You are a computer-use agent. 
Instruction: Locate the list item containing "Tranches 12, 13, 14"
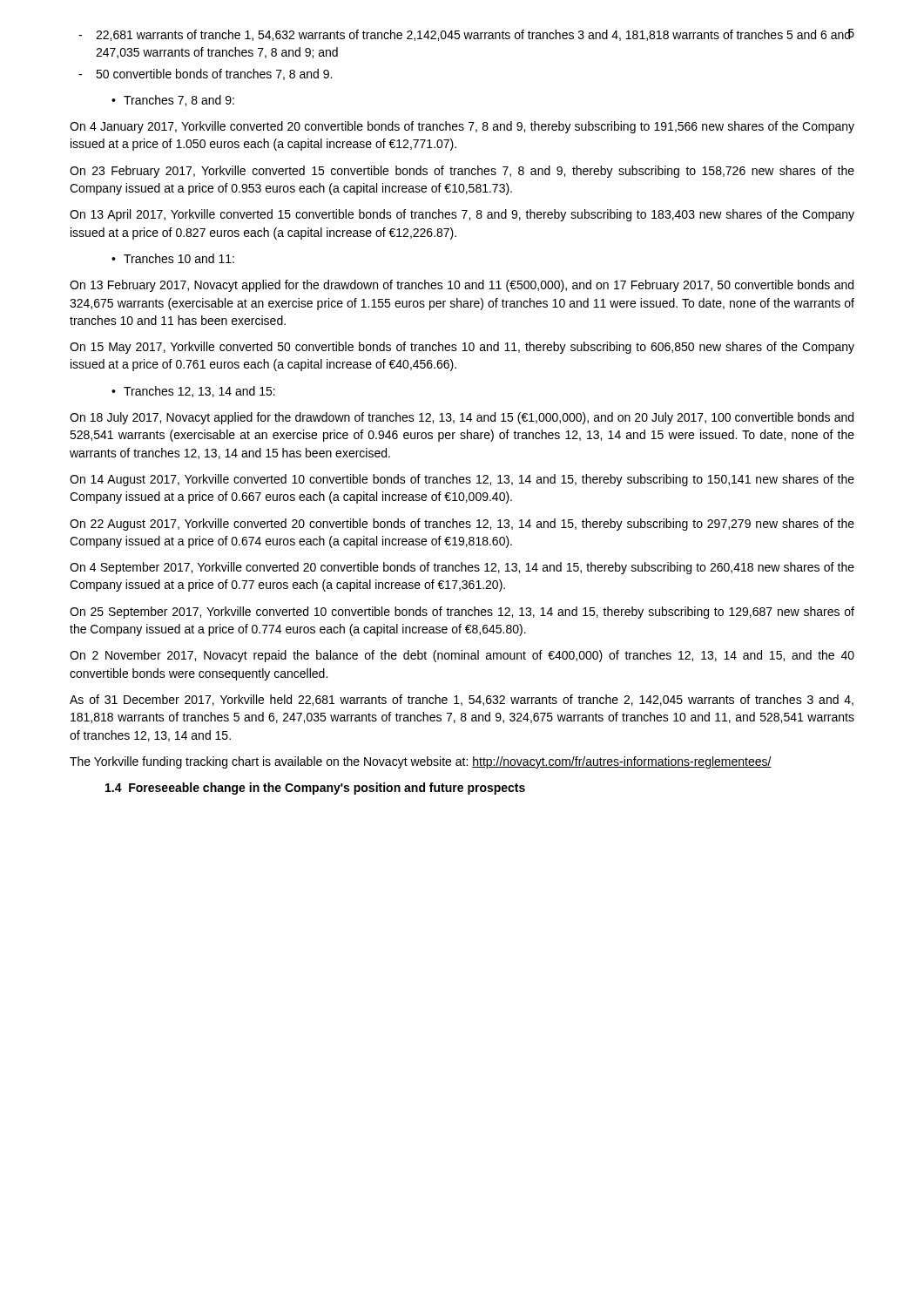click(200, 391)
